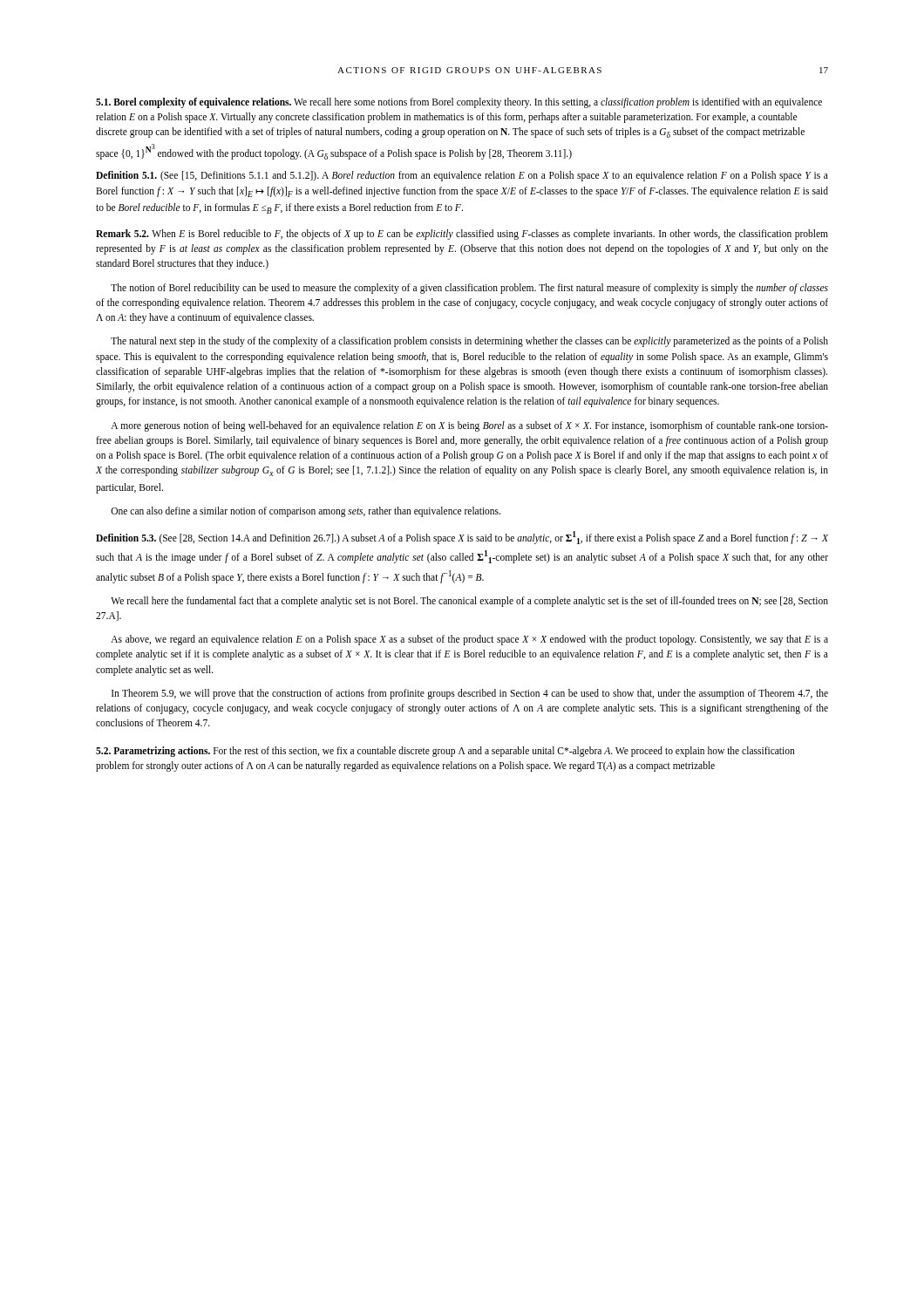Click on the text block containing "Definition 5.3. (See [28, Section 14.A and Definition"
The height and width of the screenshot is (1308, 924).
coord(462,555)
